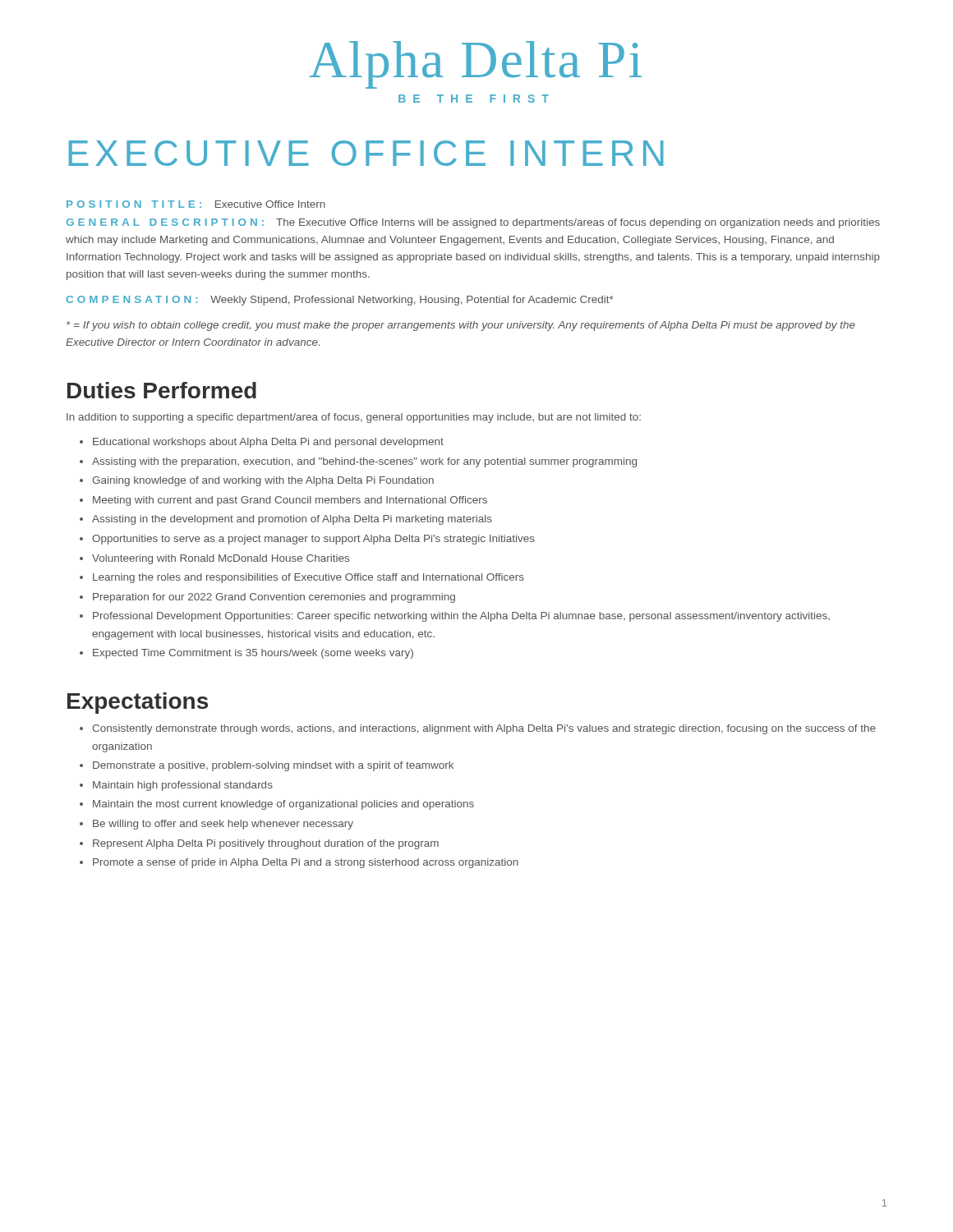Find the passage starting "Executive Office Intern"
The width and height of the screenshot is (953, 1232).
click(x=476, y=154)
